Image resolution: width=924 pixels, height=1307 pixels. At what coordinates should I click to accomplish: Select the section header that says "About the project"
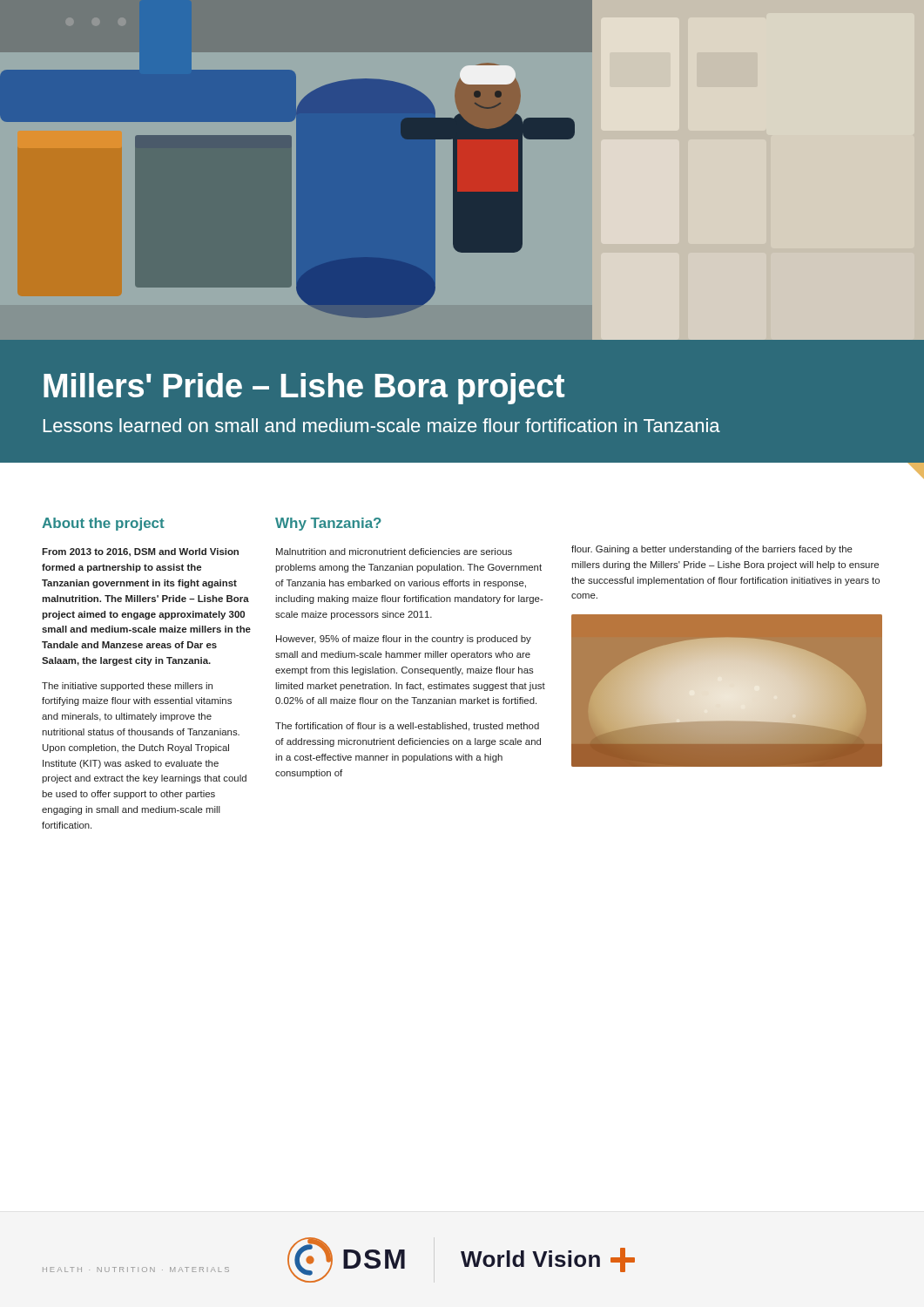click(103, 523)
